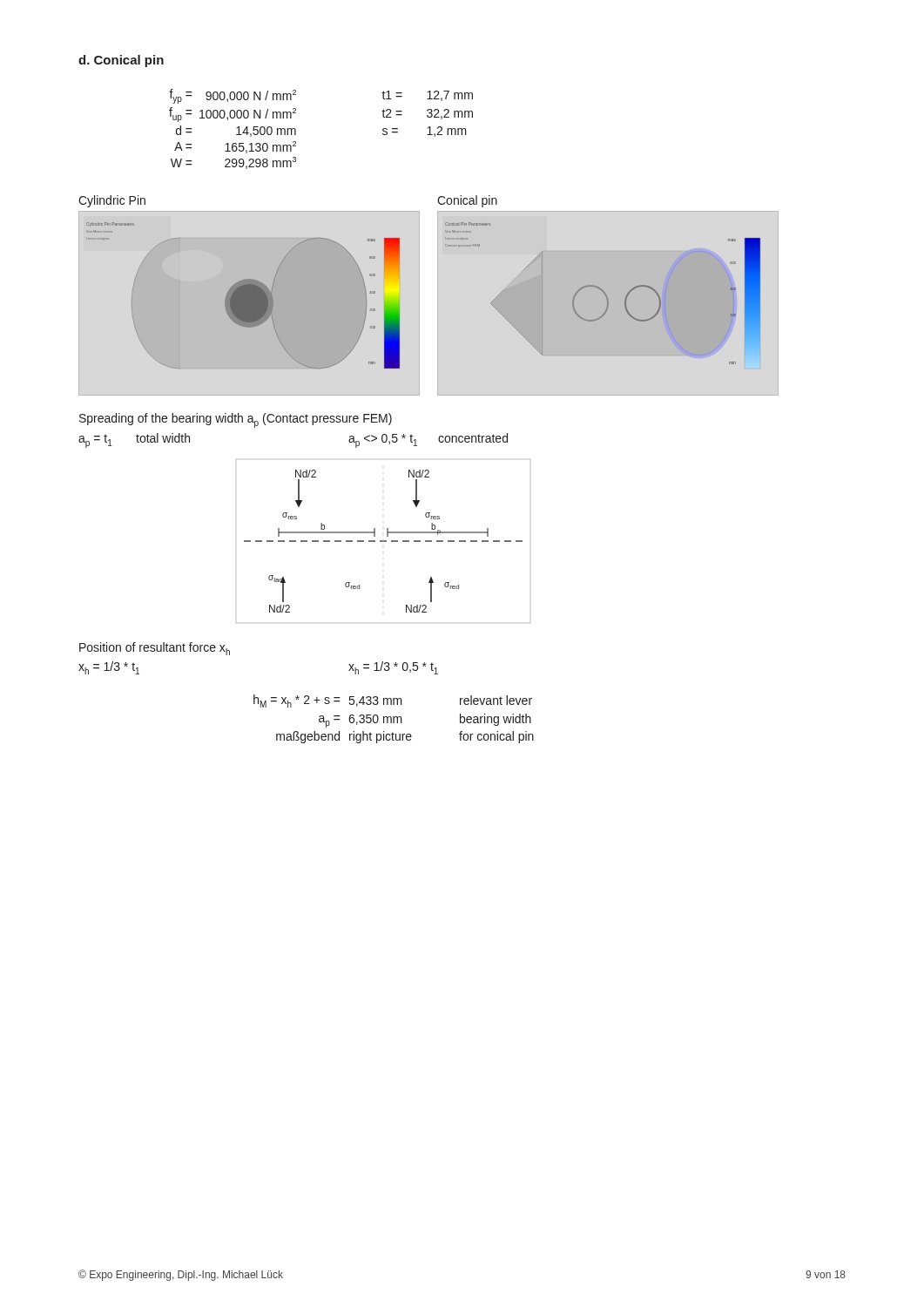Click on the engineering diagram

click(x=540, y=542)
